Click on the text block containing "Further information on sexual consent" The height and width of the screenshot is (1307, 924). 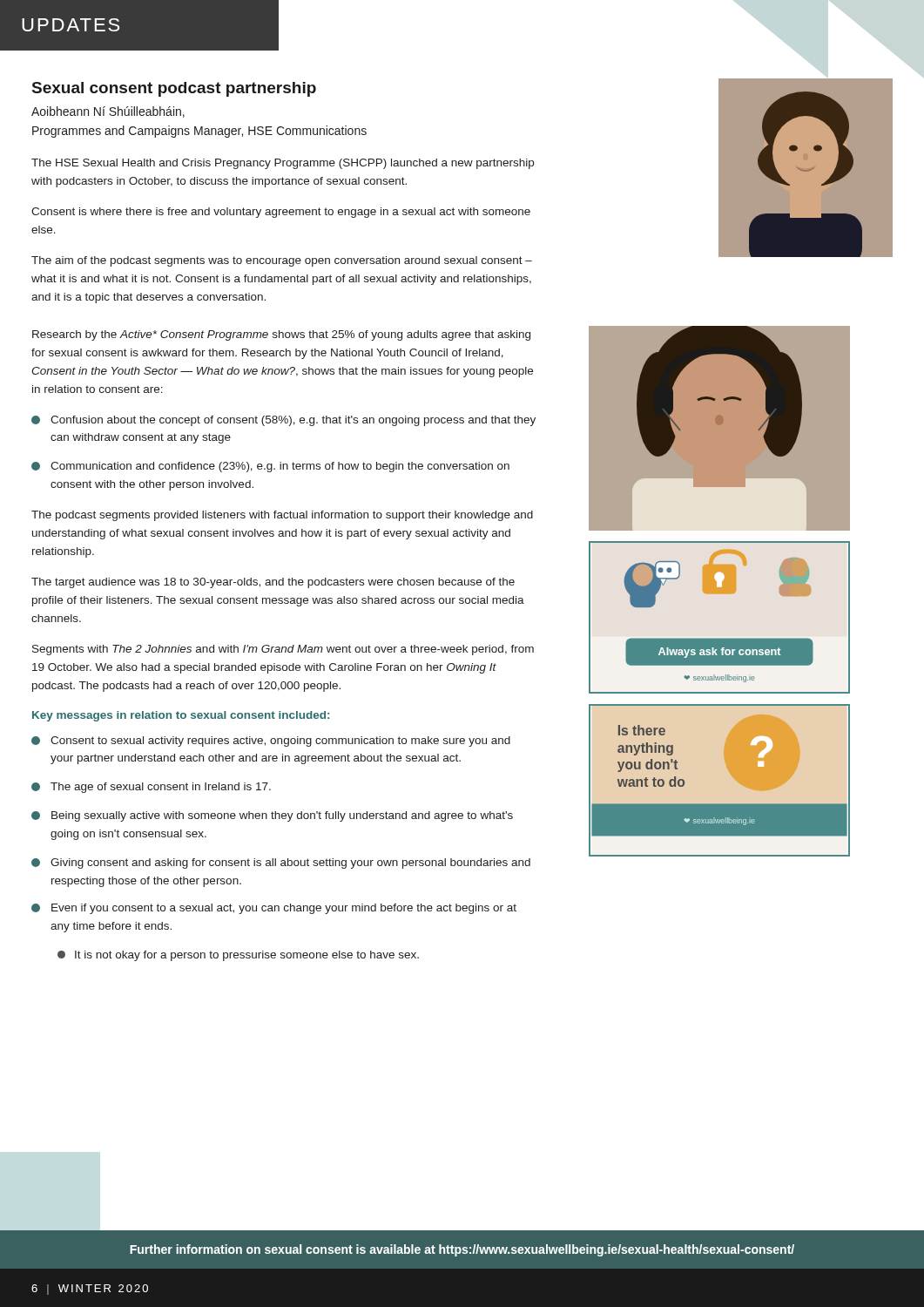[x=462, y=1249]
